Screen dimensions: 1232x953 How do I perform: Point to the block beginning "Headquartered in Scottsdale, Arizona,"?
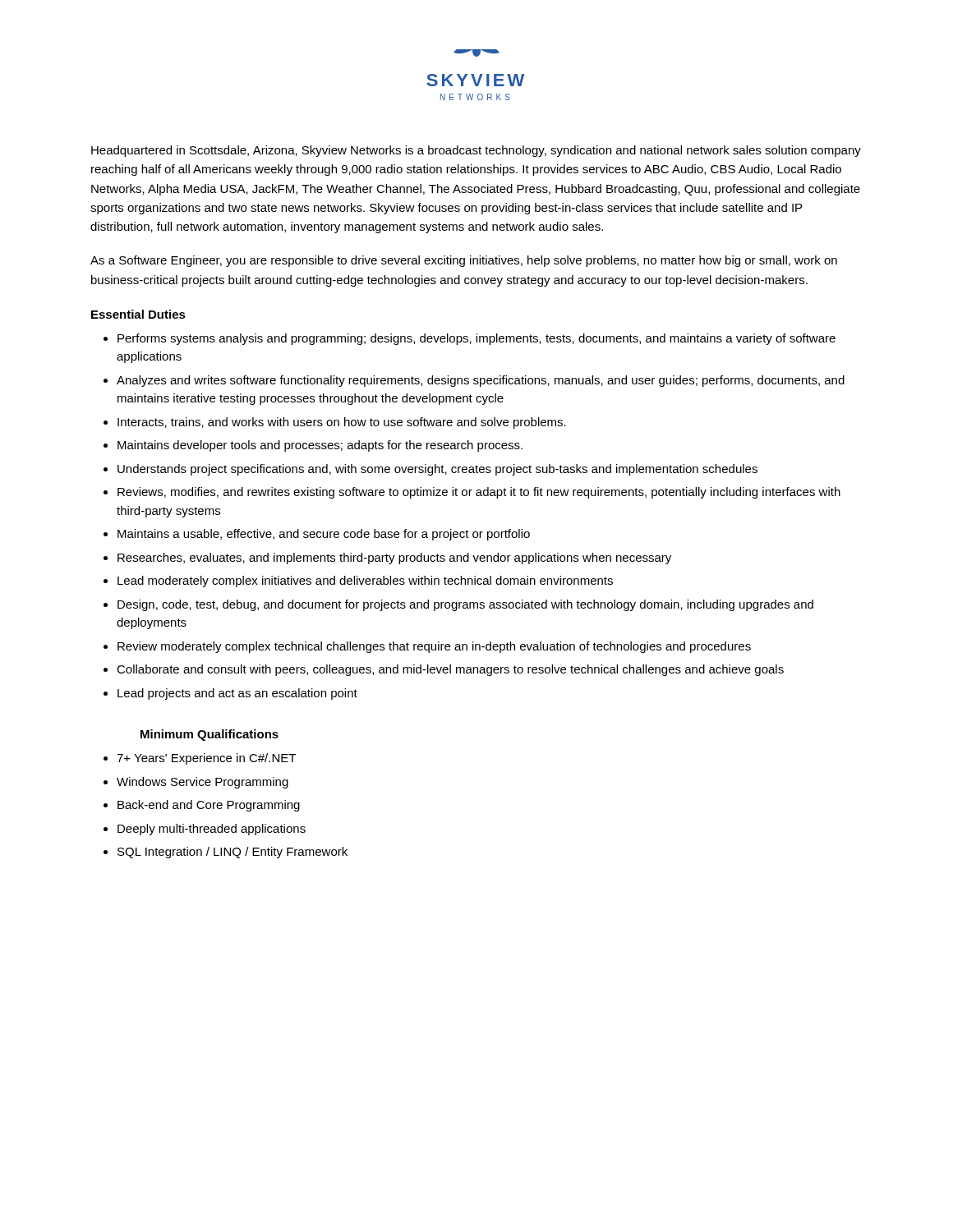(x=476, y=188)
